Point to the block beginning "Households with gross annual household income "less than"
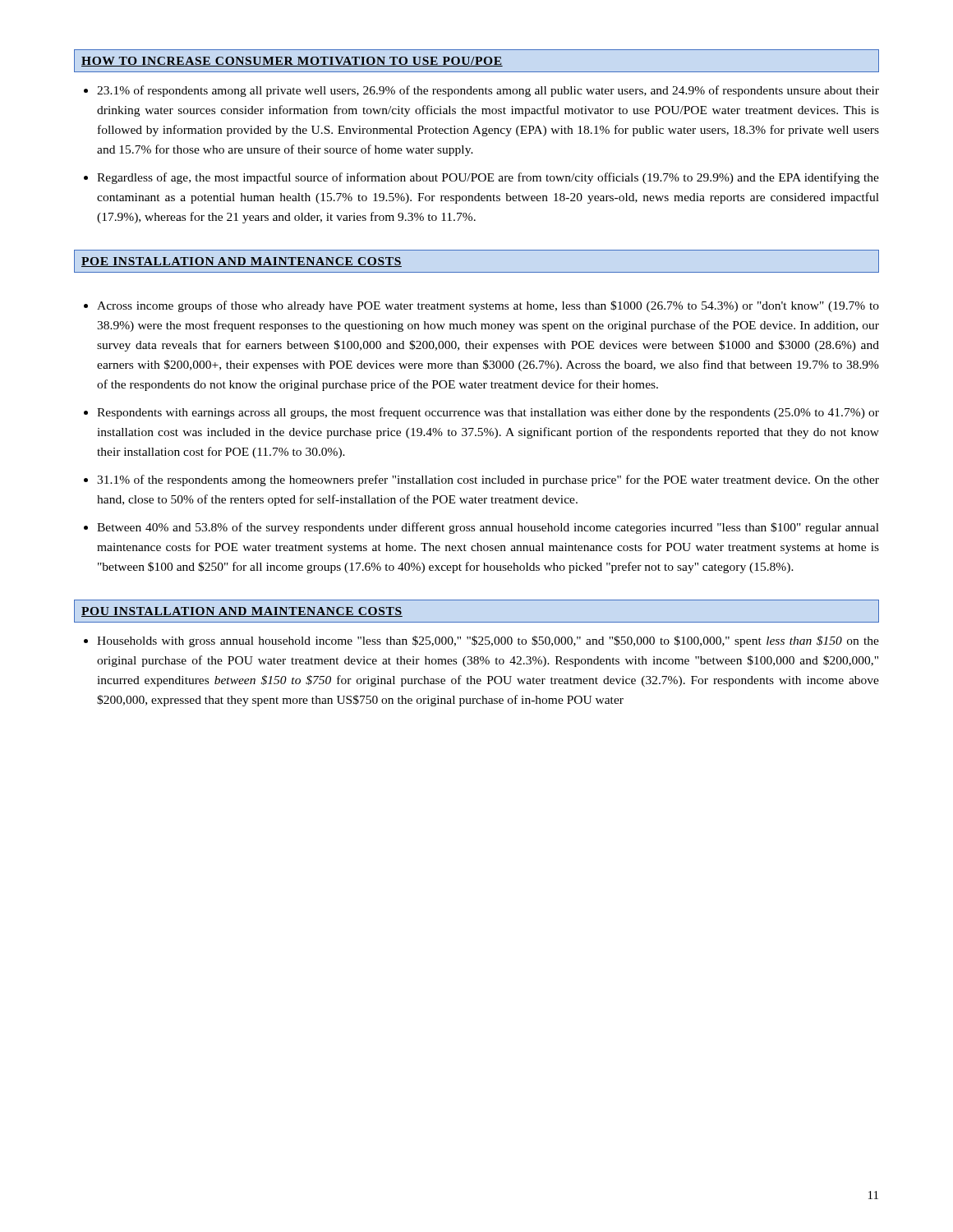 tap(488, 670)
